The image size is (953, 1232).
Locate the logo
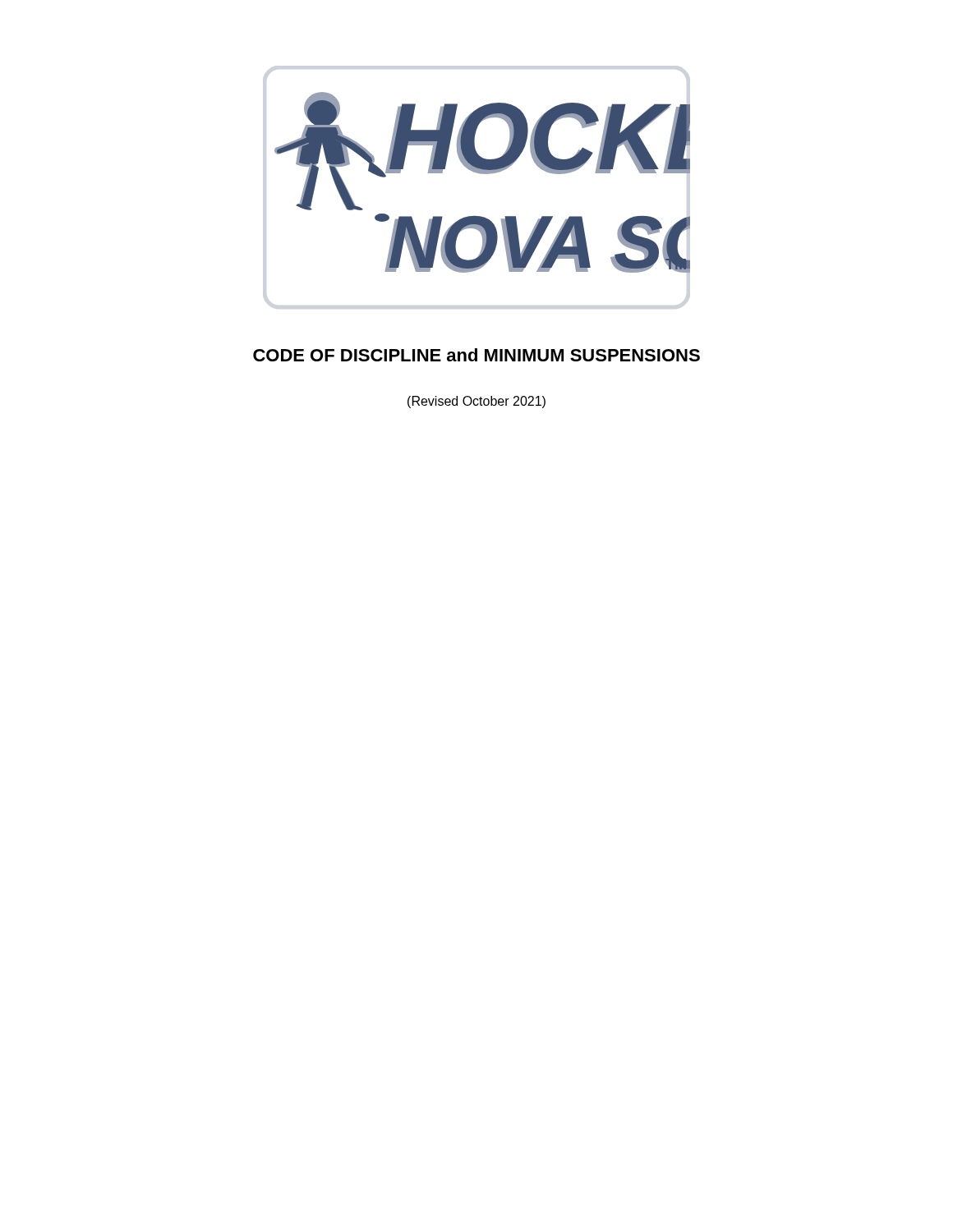pyautogui.click(x=476, y=191)
